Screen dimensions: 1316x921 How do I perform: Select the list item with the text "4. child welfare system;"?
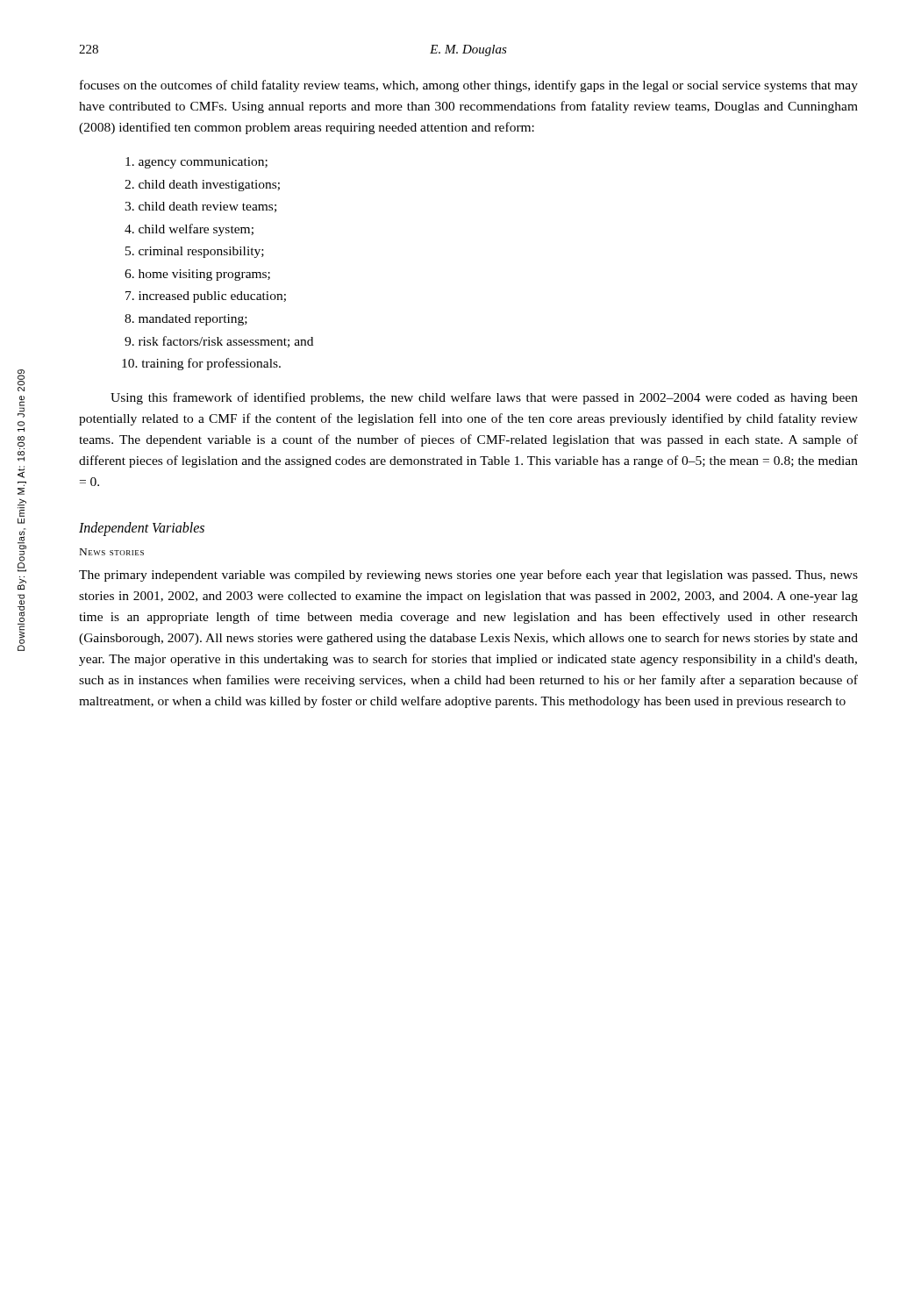point(188,228)
